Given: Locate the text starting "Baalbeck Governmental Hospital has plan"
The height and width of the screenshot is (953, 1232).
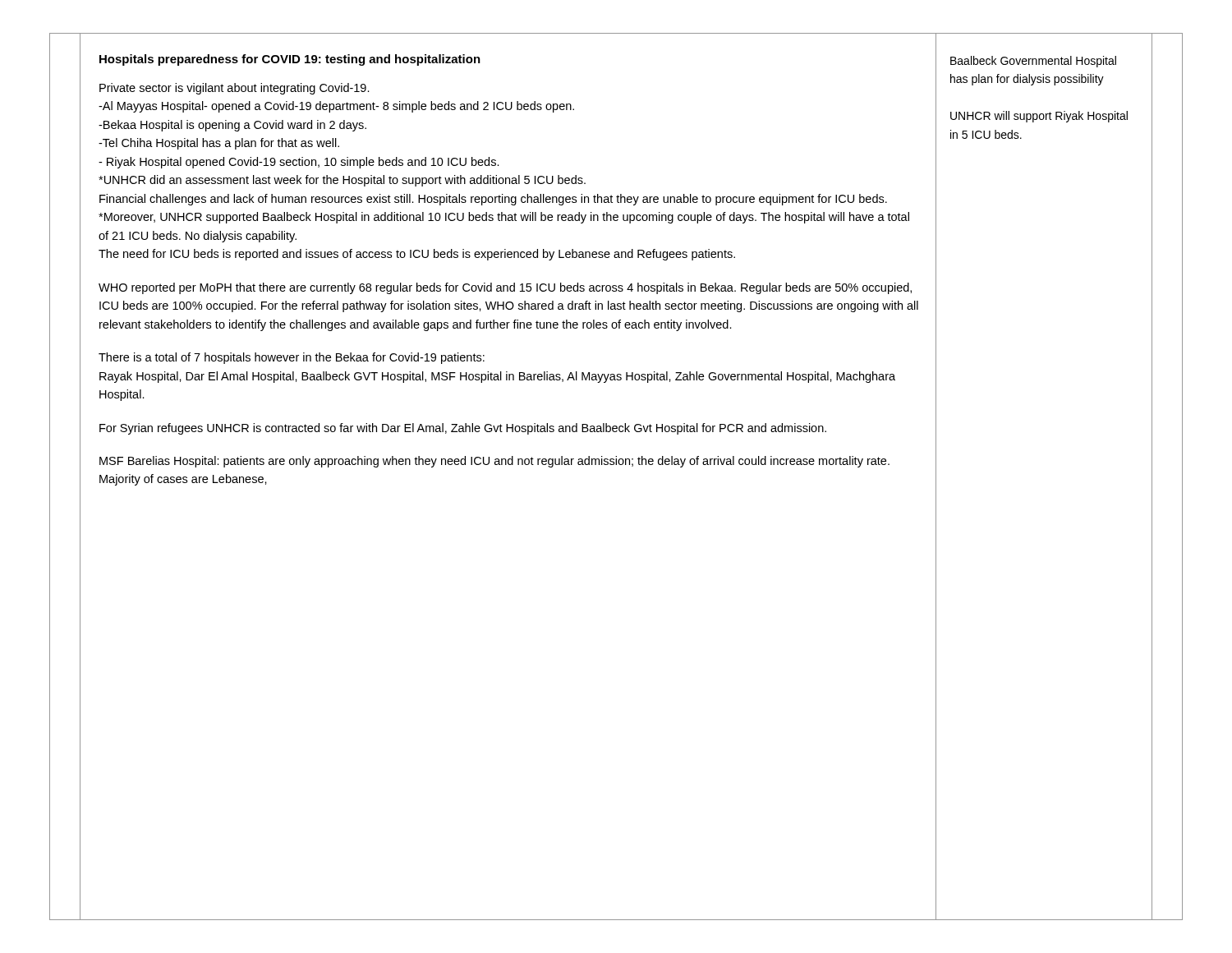Looking at the screenshot, I should (1033, 62).
